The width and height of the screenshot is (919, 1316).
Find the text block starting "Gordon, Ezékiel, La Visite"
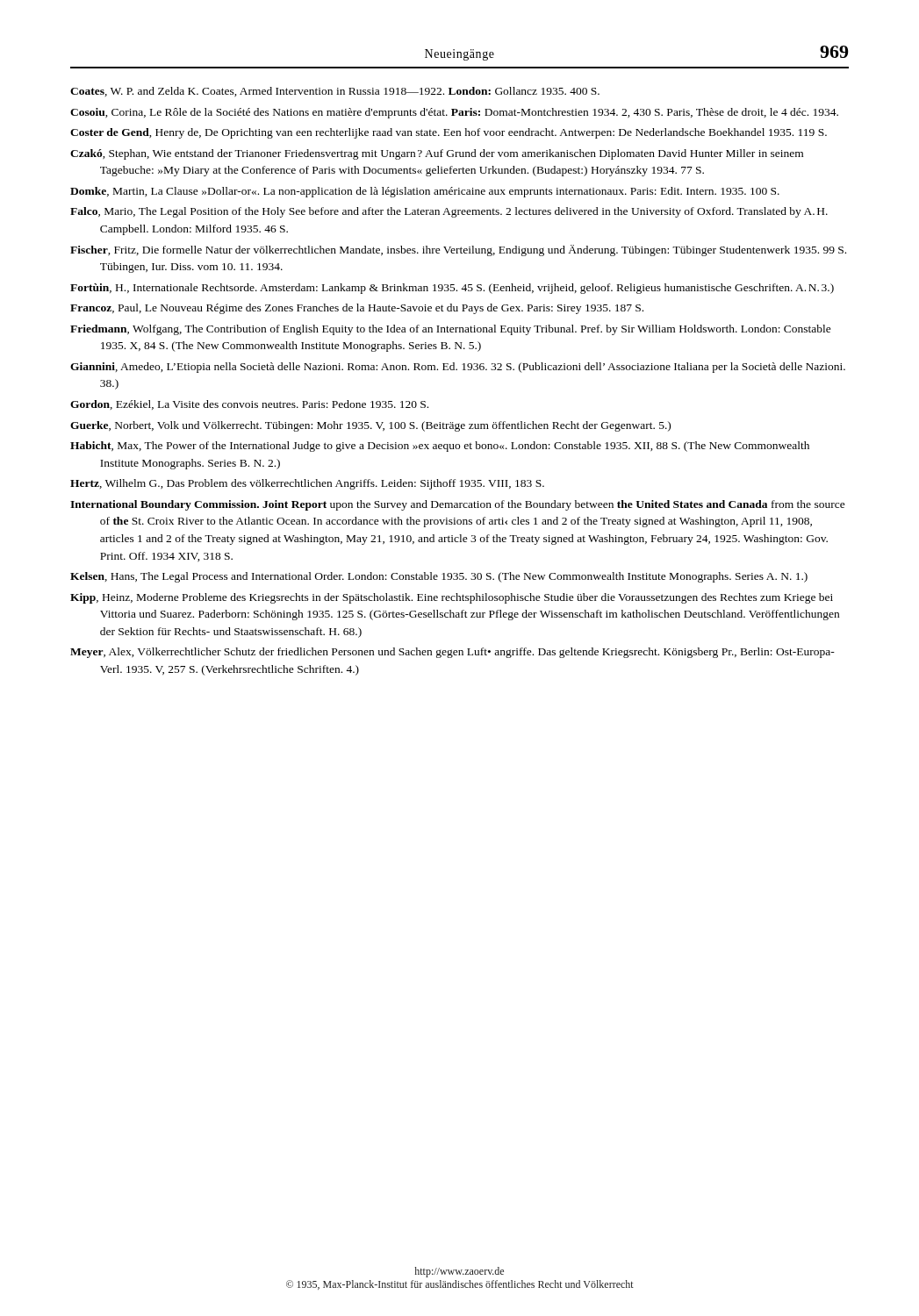click(x=250, y=404)
